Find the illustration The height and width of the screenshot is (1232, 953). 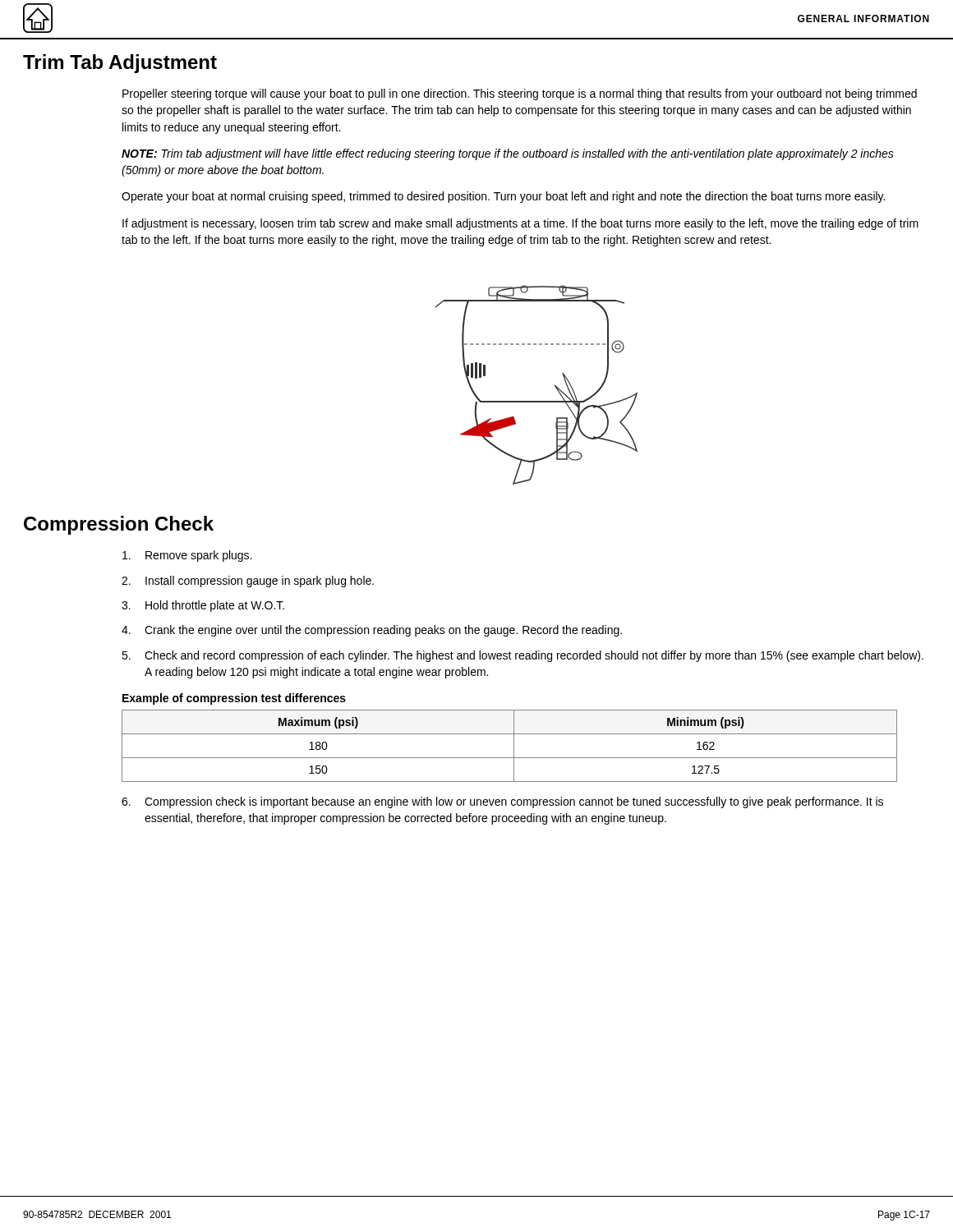526,373
